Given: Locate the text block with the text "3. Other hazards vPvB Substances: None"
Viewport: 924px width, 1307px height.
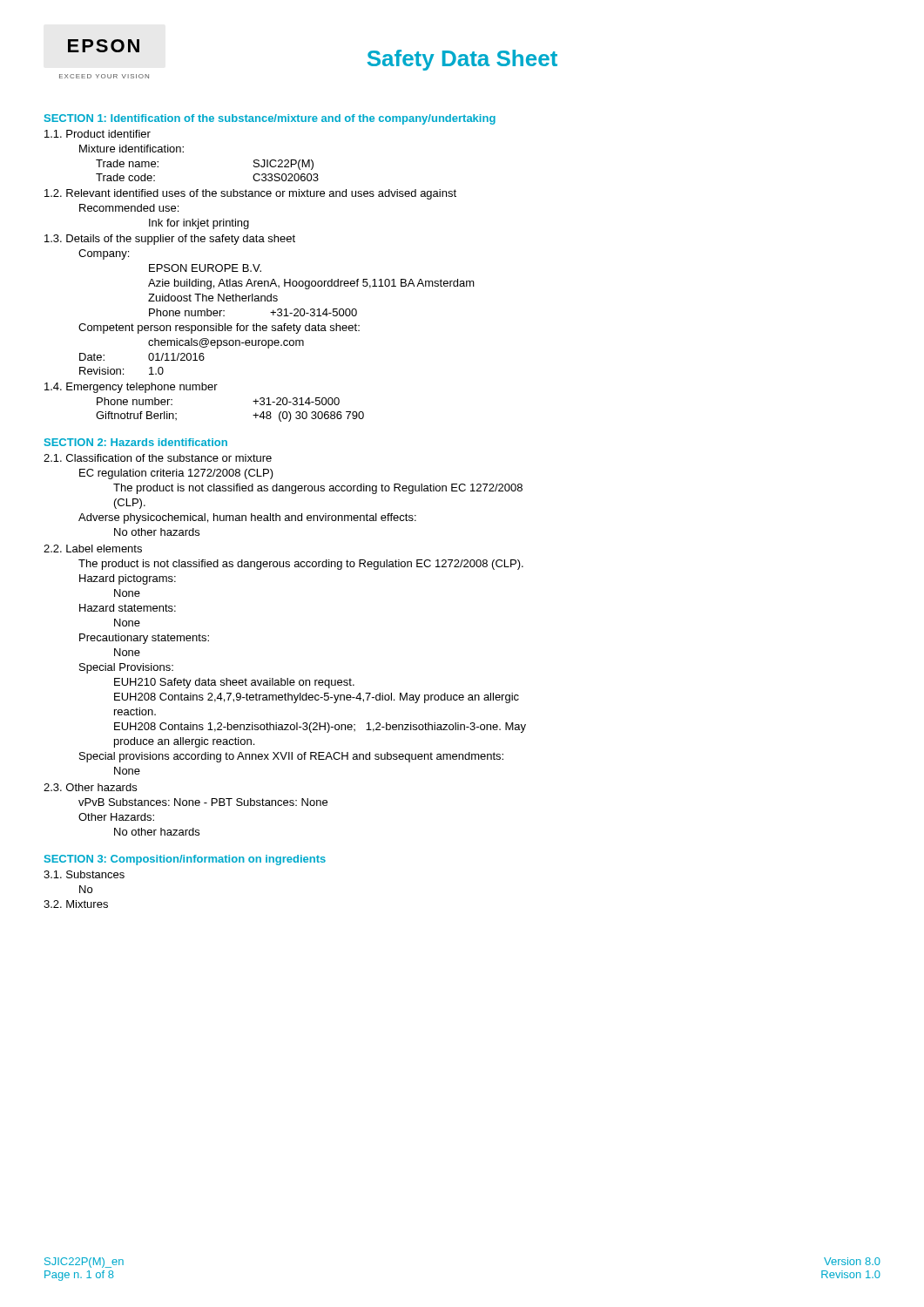Looking at the screenshot, I should [90, 787].
